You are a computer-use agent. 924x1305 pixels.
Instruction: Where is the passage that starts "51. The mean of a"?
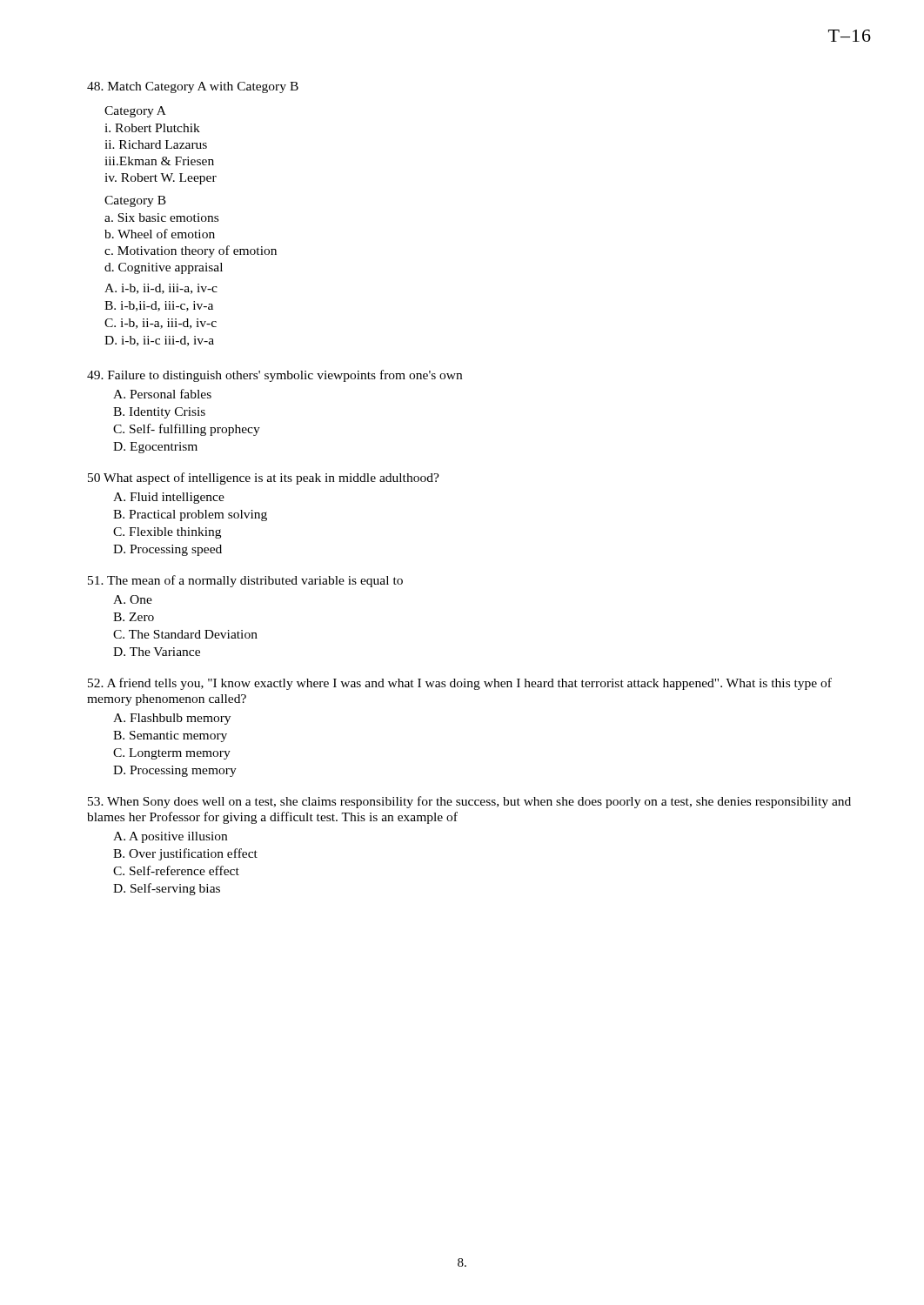pos(245,581)
